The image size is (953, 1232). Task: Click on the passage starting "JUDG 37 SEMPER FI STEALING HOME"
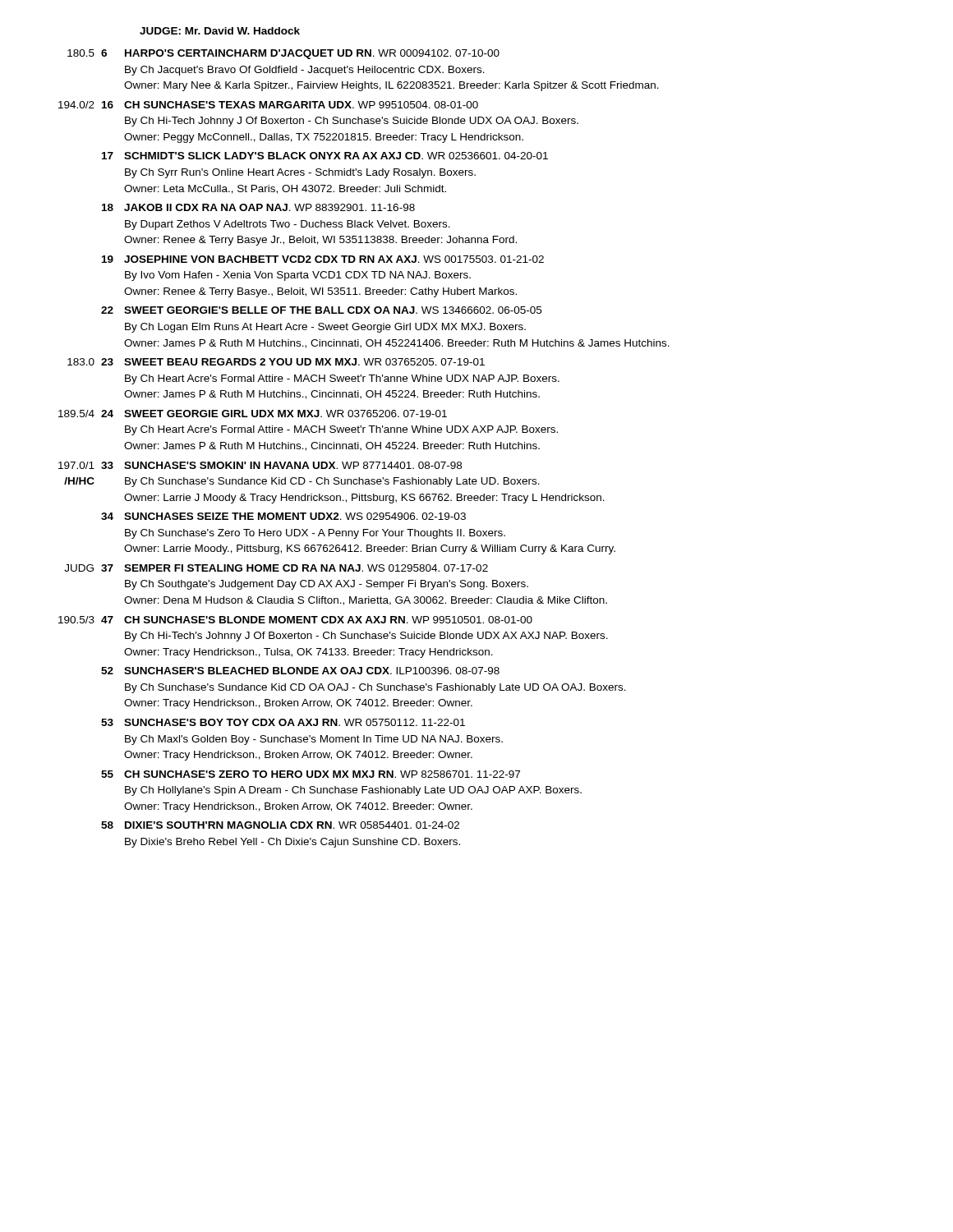point(476,584)
